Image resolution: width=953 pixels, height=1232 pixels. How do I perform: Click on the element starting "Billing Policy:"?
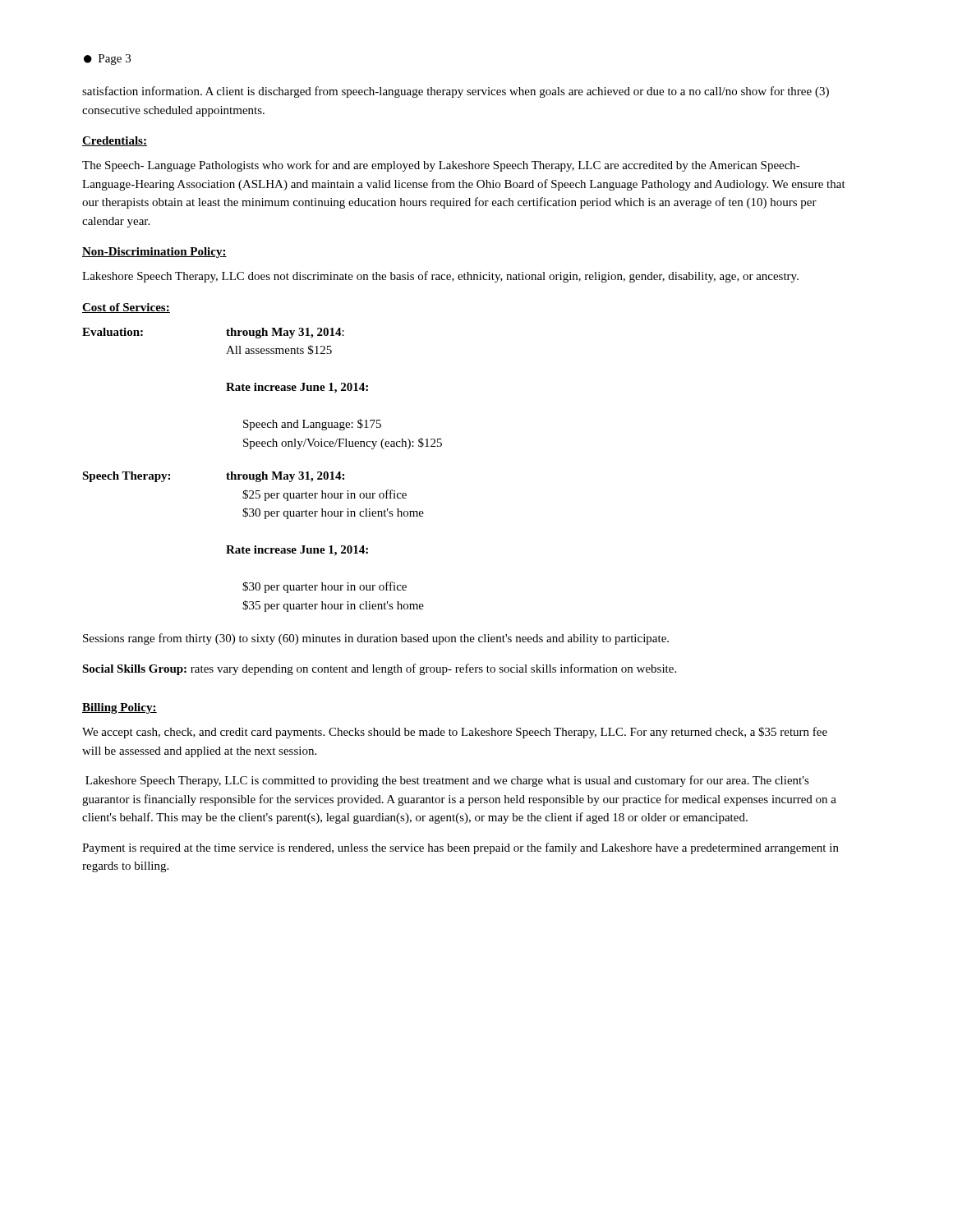[x=119, y=707]
